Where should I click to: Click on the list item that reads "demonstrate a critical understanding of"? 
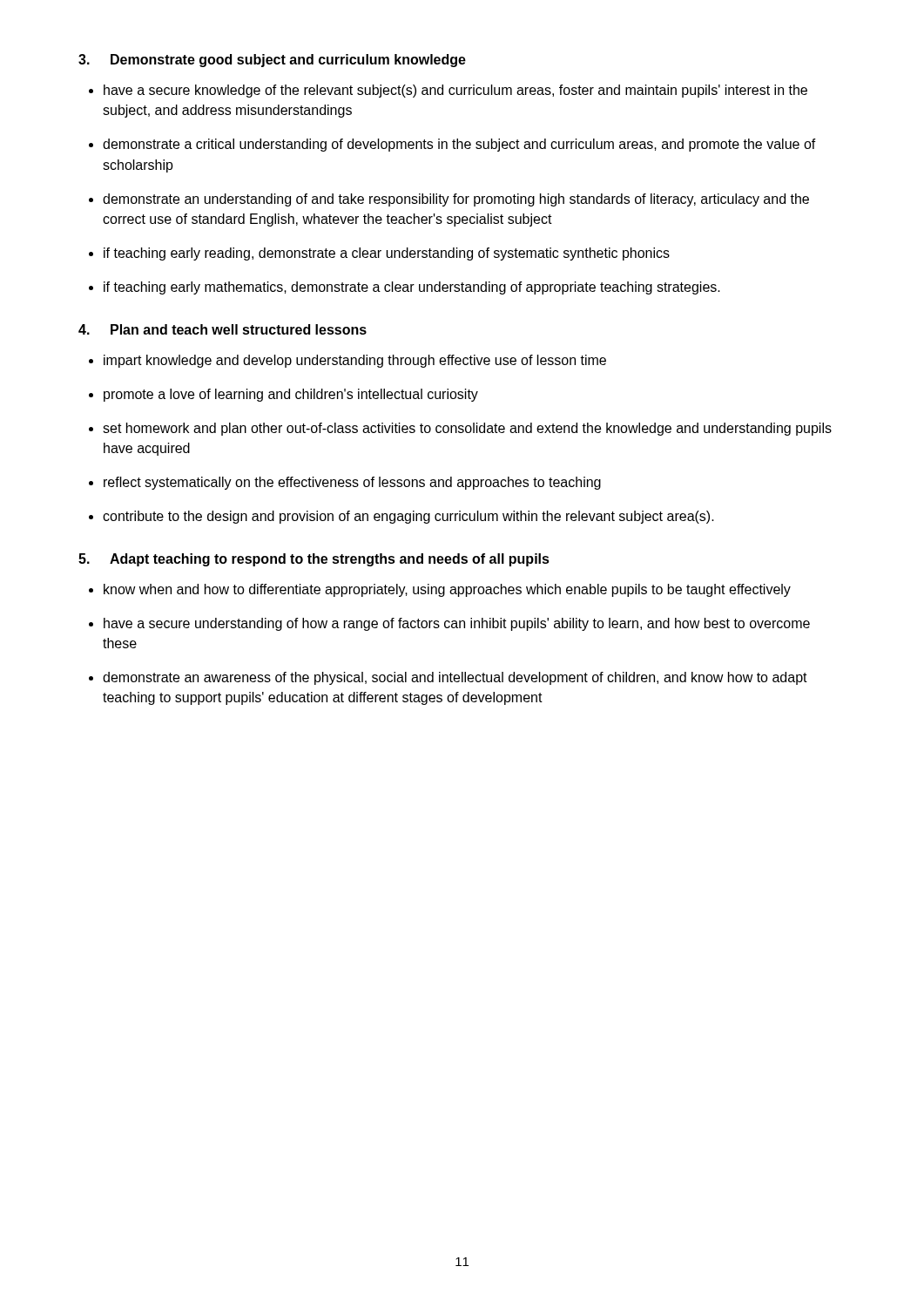coord(459,155)
